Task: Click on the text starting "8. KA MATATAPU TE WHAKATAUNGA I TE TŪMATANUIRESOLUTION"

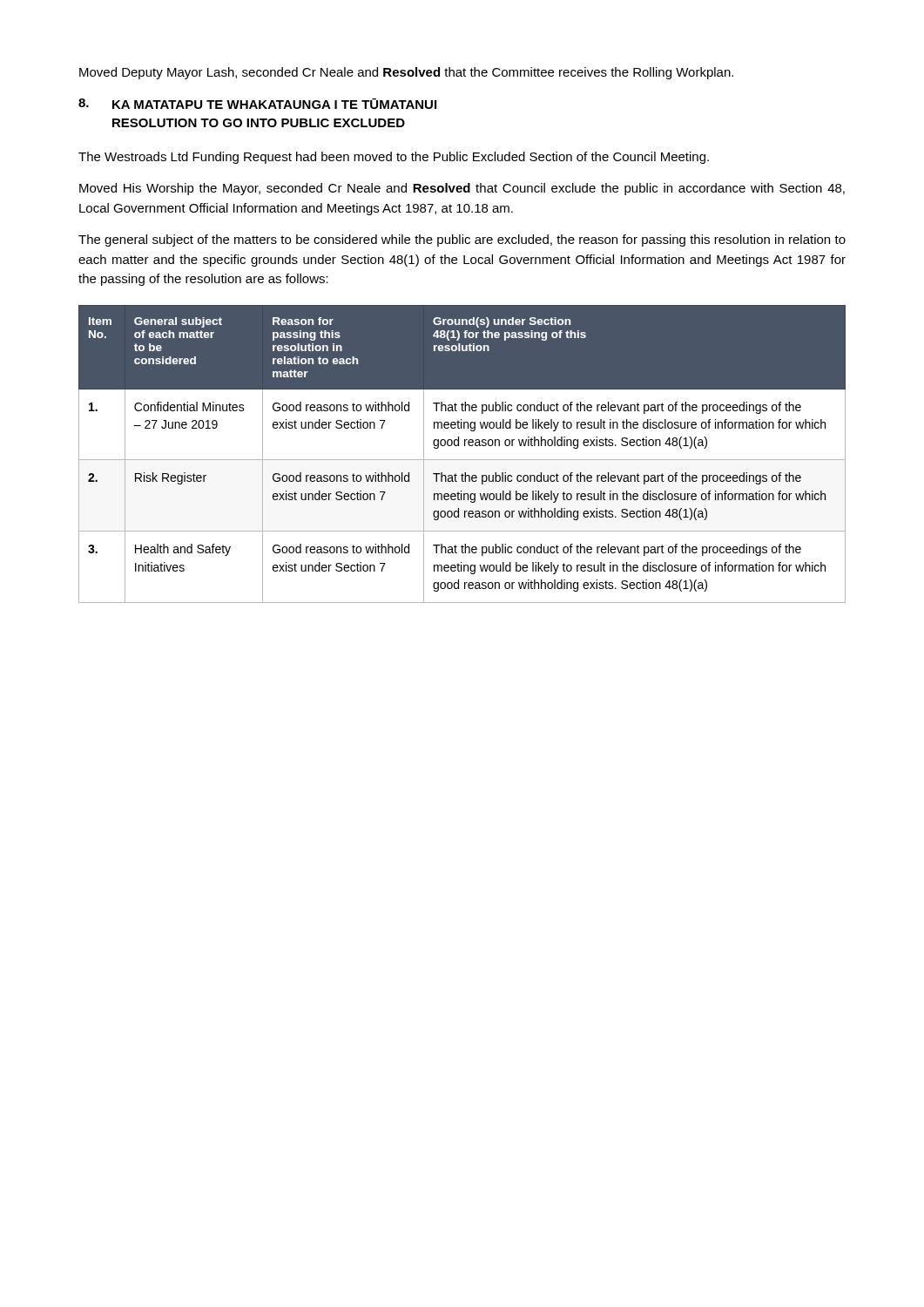Action: coord(258,113)
